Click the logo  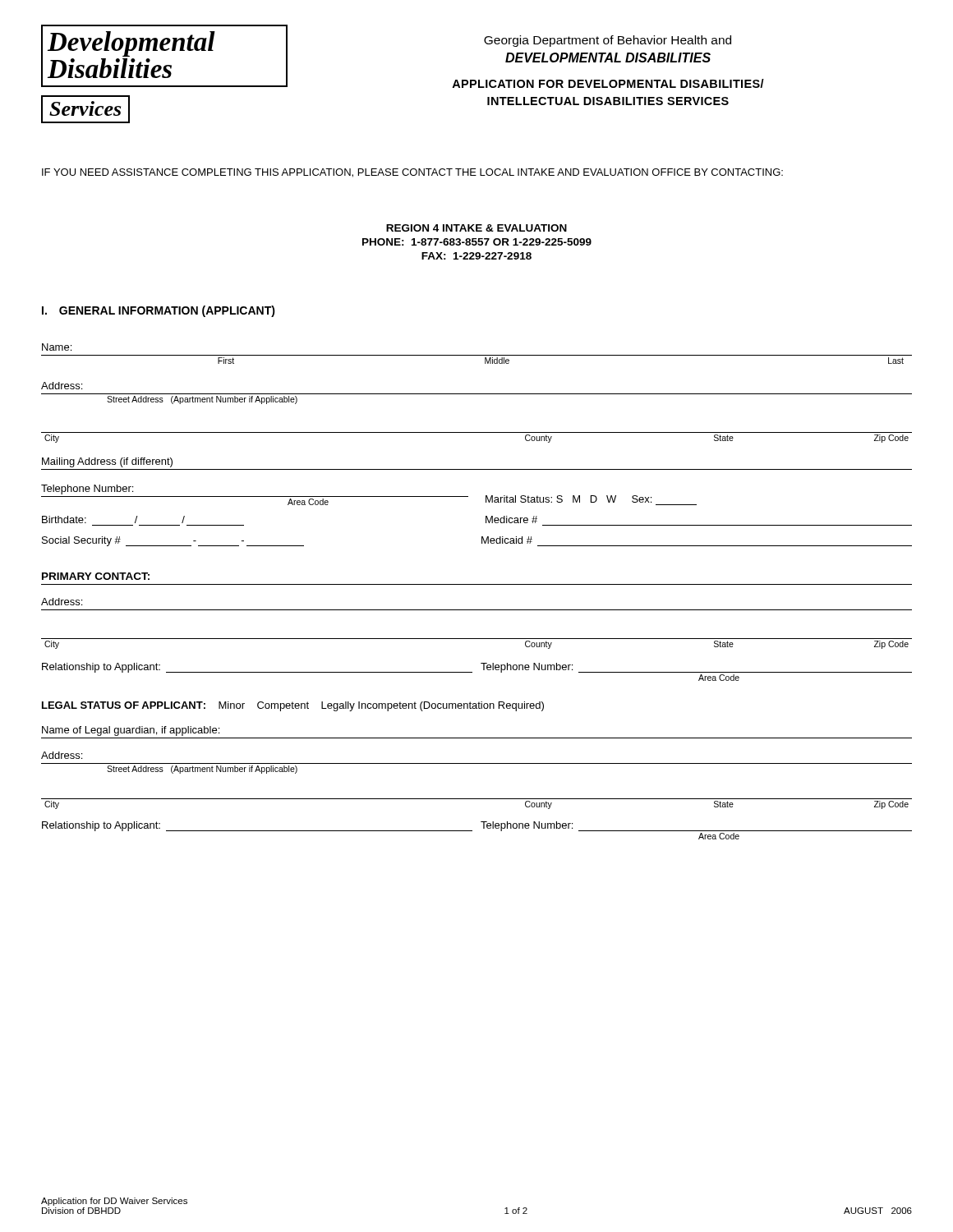tap(164, 74)
